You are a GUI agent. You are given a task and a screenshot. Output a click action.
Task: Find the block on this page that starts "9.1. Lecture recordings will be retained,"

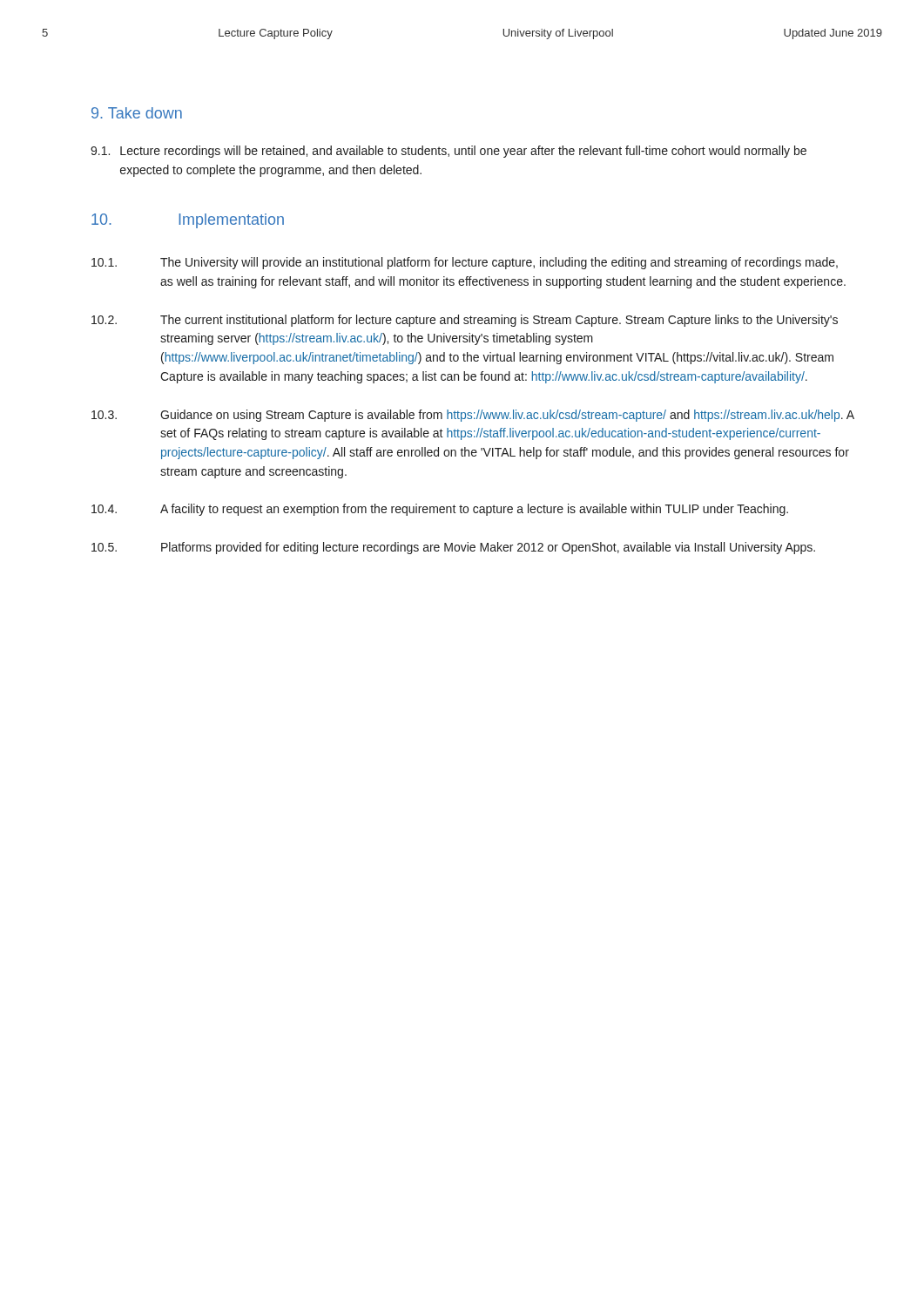[x=472, y=161]
